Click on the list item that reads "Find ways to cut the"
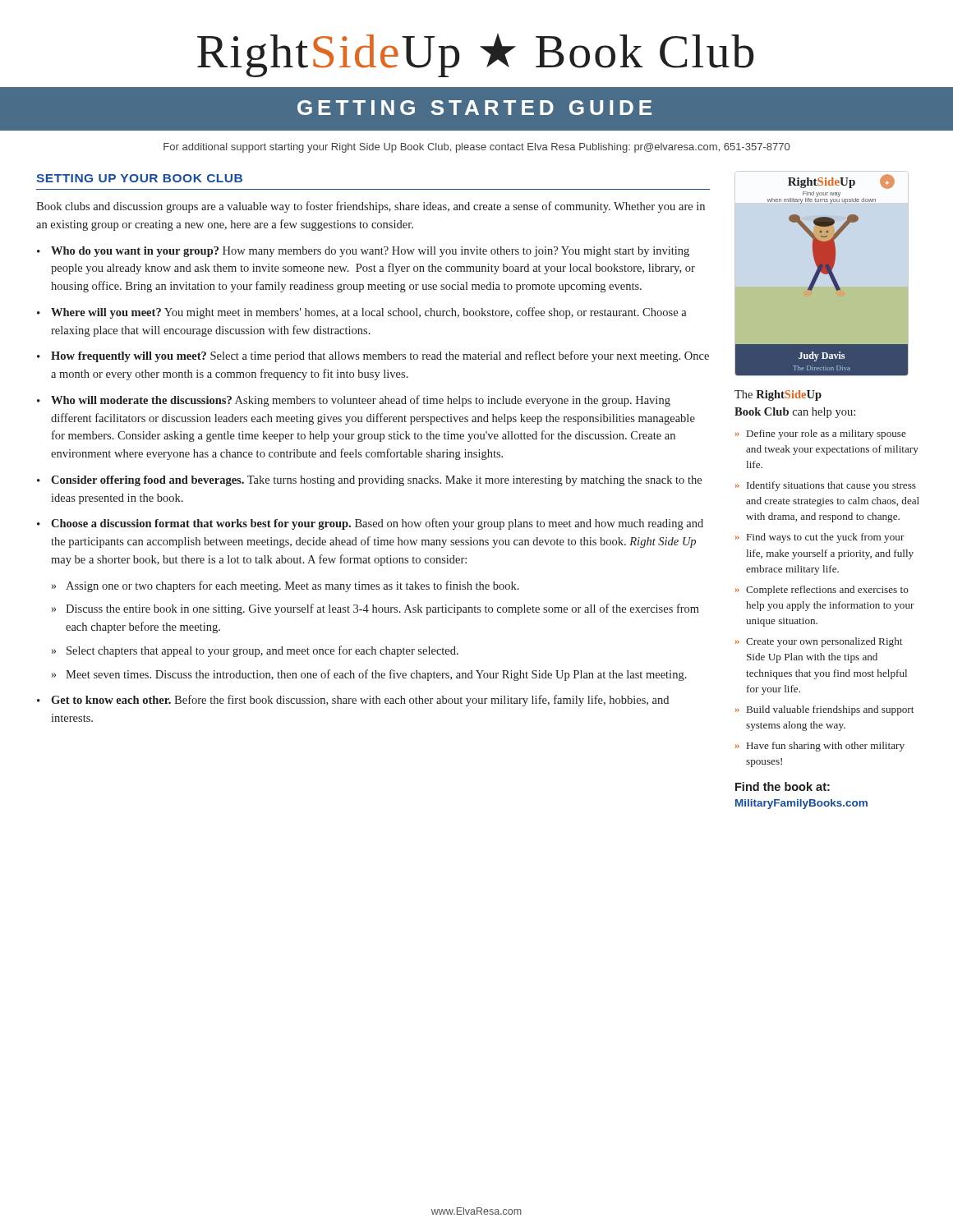This screenshot has width=953, height=1232. 830,553
